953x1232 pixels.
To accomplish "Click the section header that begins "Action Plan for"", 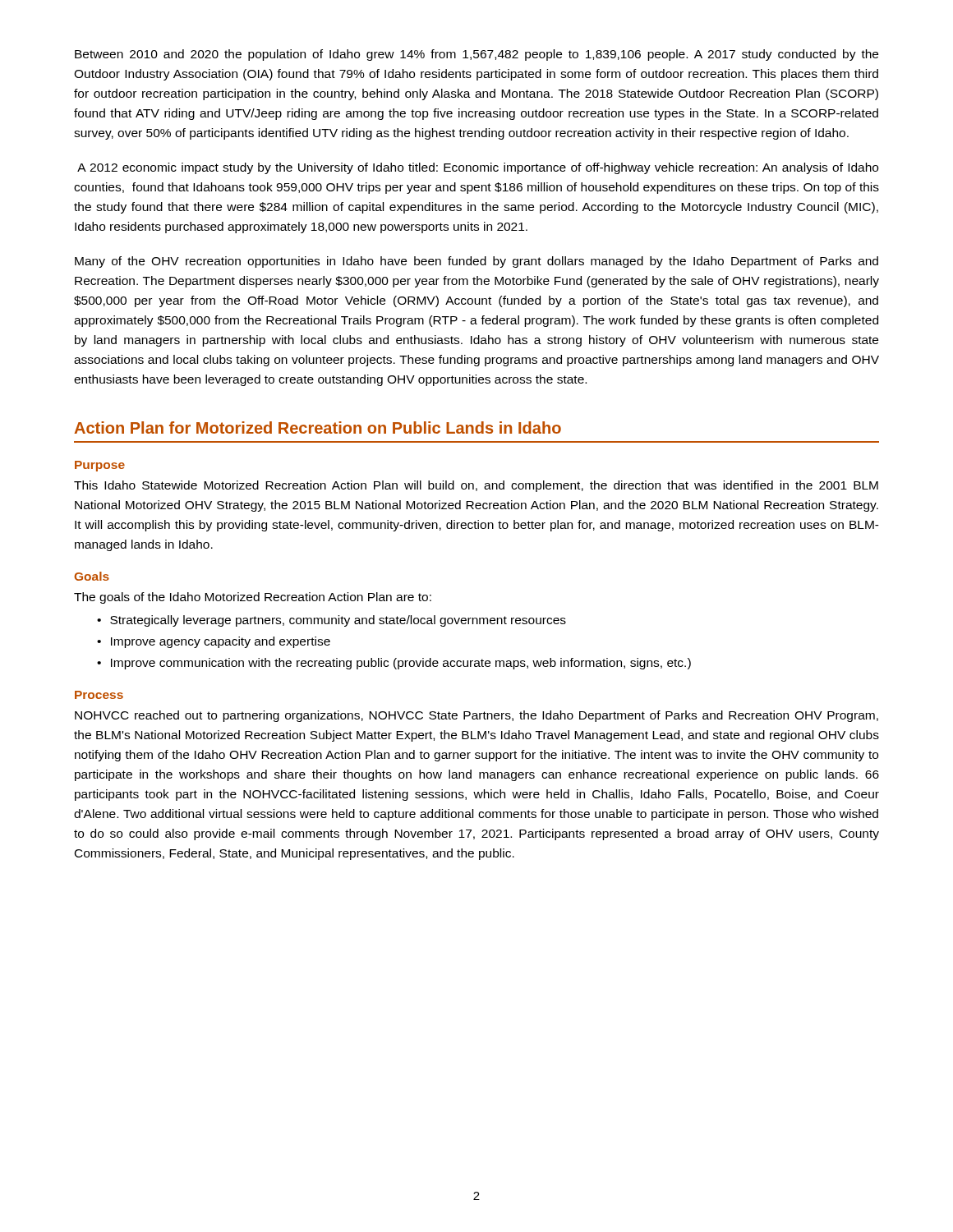I will (318, 428).
